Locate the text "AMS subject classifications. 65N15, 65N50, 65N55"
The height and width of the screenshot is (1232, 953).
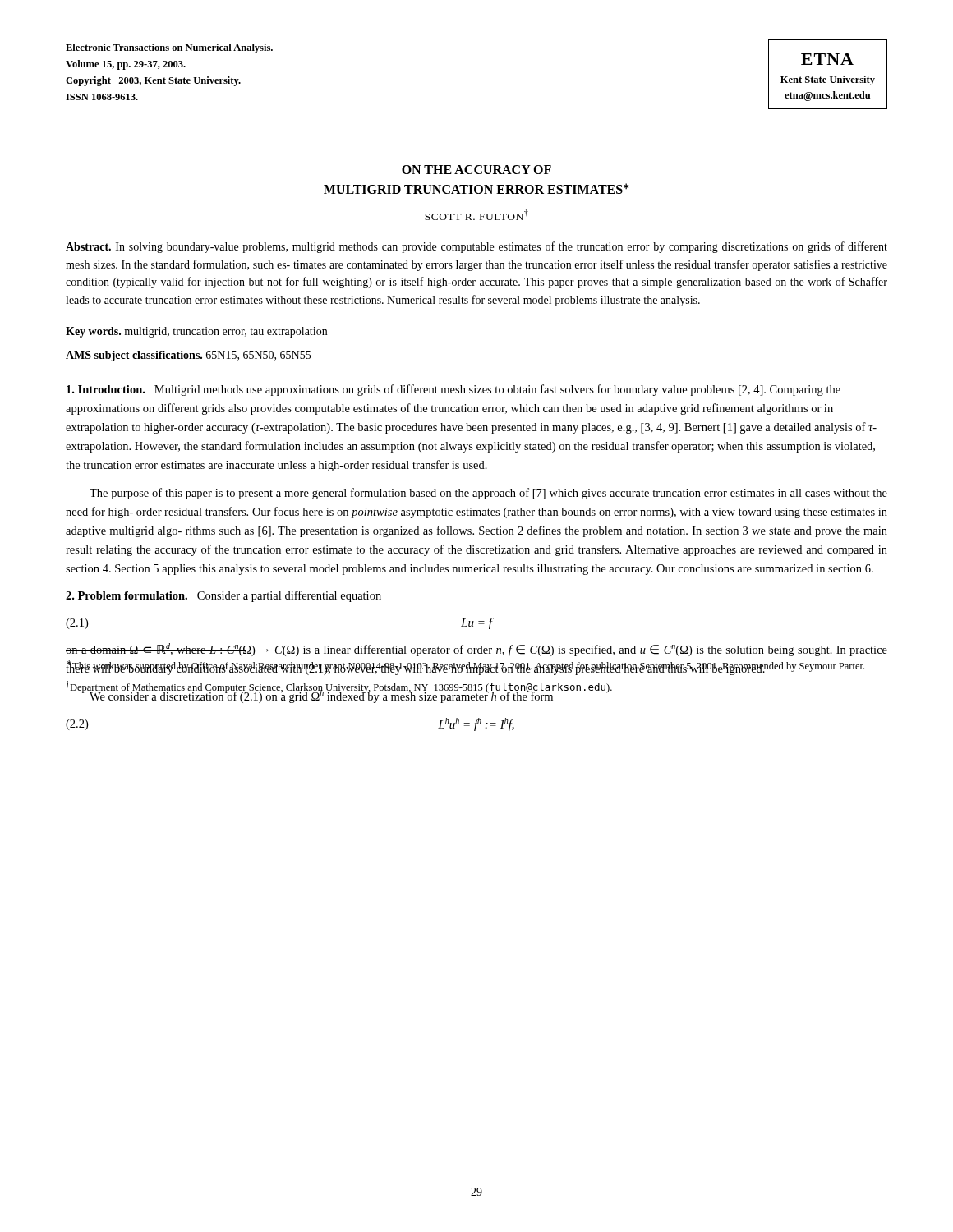pyautogui.click(x=188, y=355)
